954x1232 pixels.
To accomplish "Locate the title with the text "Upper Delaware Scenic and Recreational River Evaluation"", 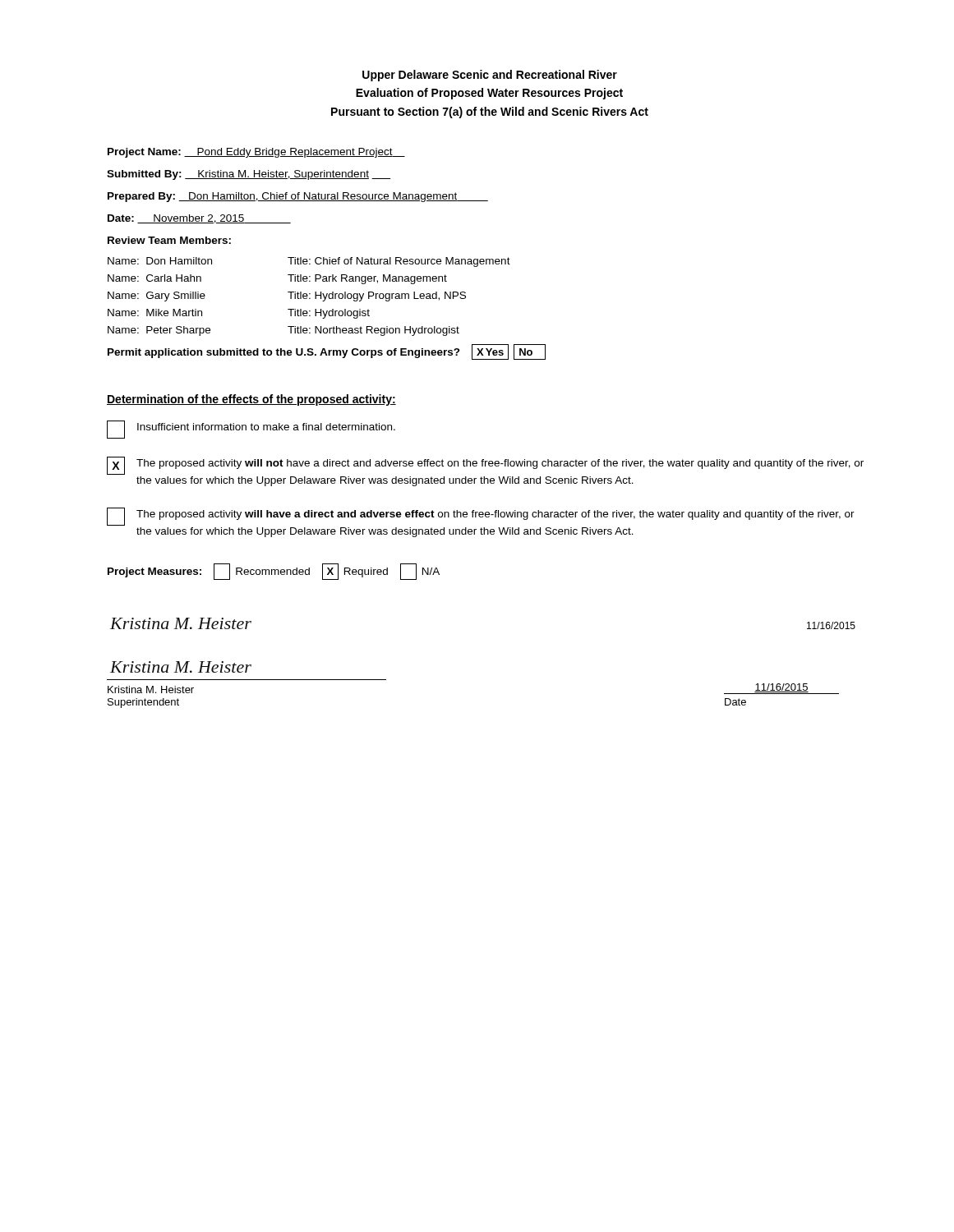I will [489, 93].
